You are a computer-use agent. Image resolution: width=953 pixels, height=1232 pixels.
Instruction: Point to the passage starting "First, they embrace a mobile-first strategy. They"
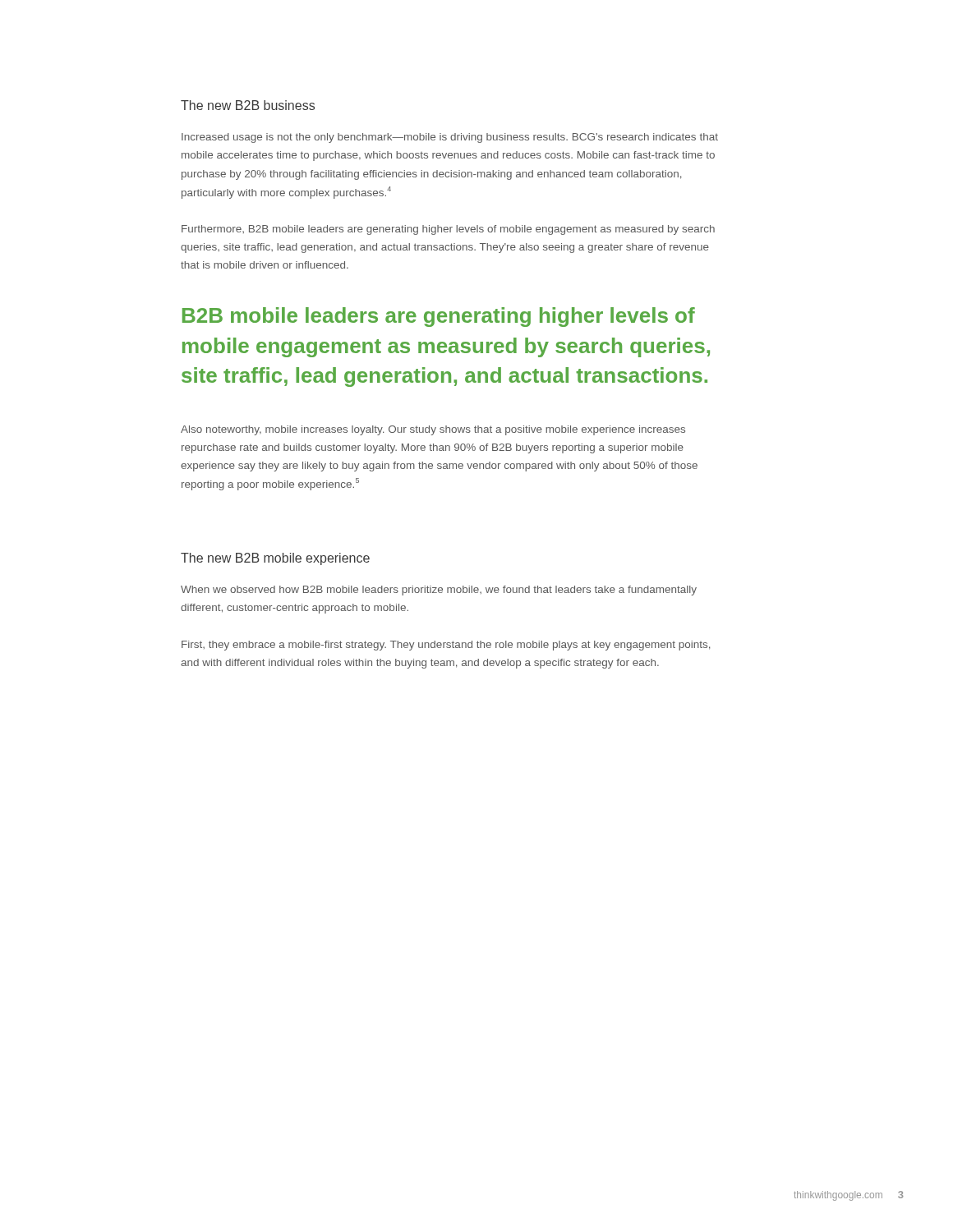tap(452, 654)
